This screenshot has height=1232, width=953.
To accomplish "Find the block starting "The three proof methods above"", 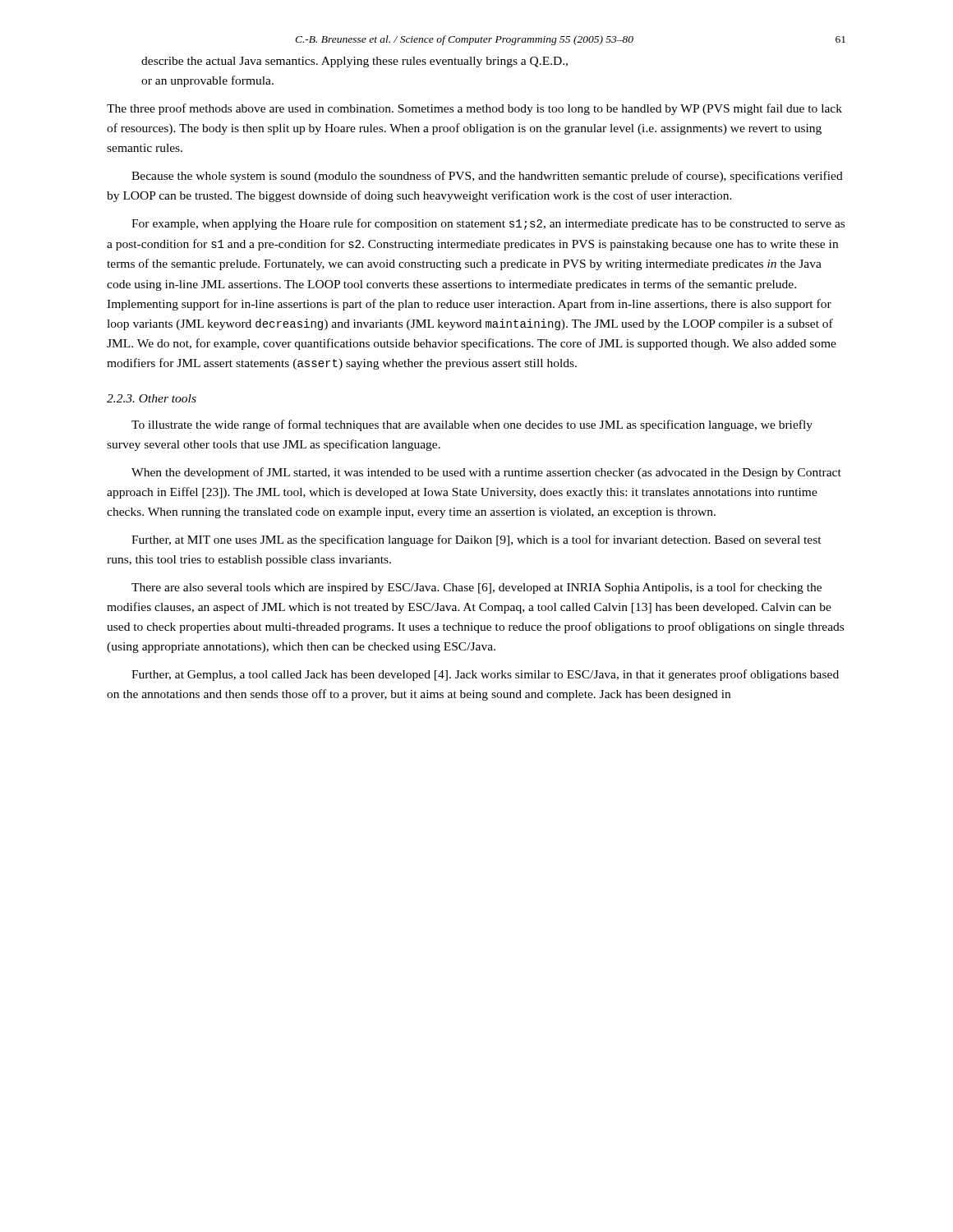I will [474, 128].
